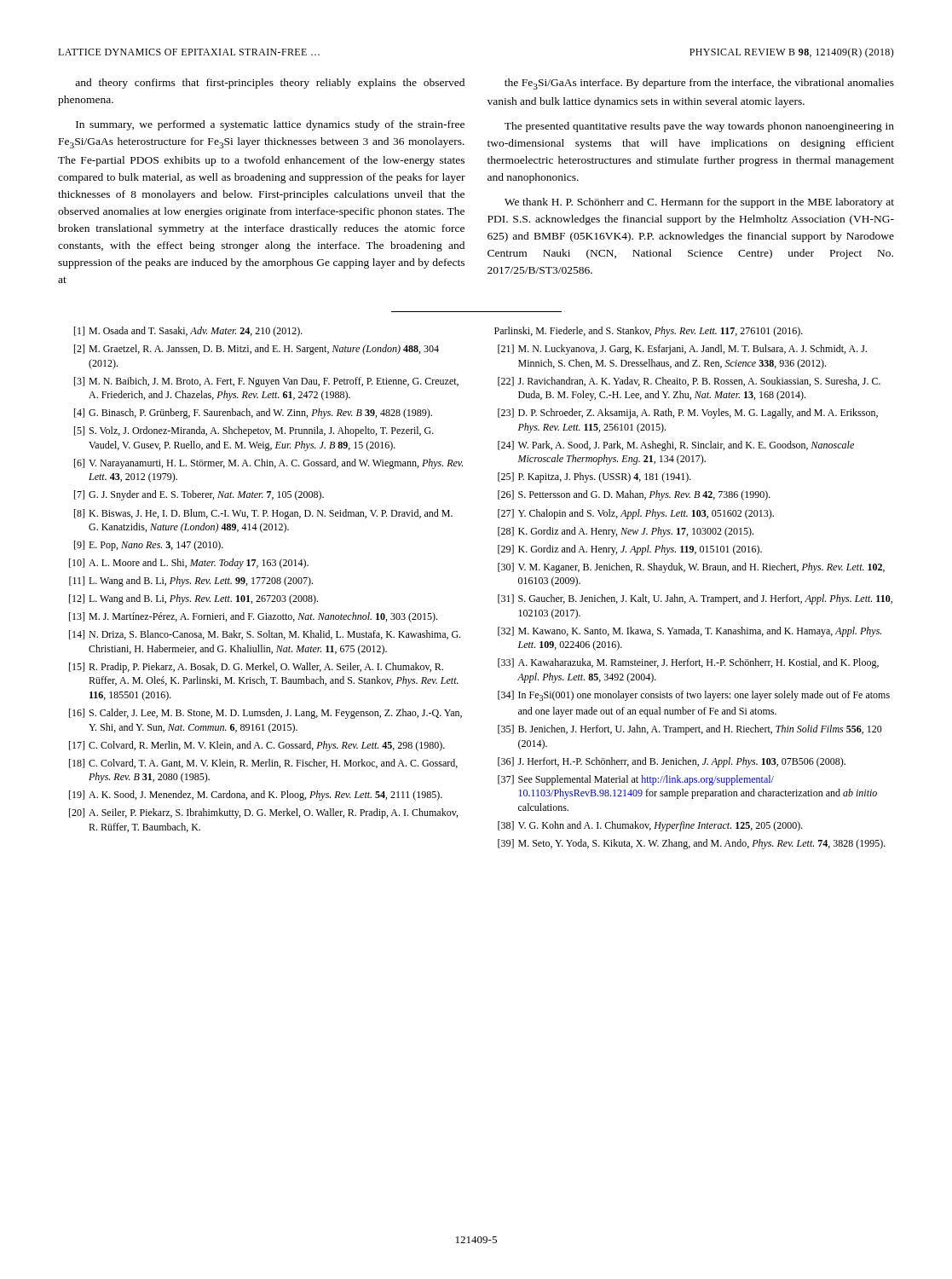Click on the list item that reads "[14] N. Driza, S. Blanco-Canosa, M."

(x=261, y=642)
